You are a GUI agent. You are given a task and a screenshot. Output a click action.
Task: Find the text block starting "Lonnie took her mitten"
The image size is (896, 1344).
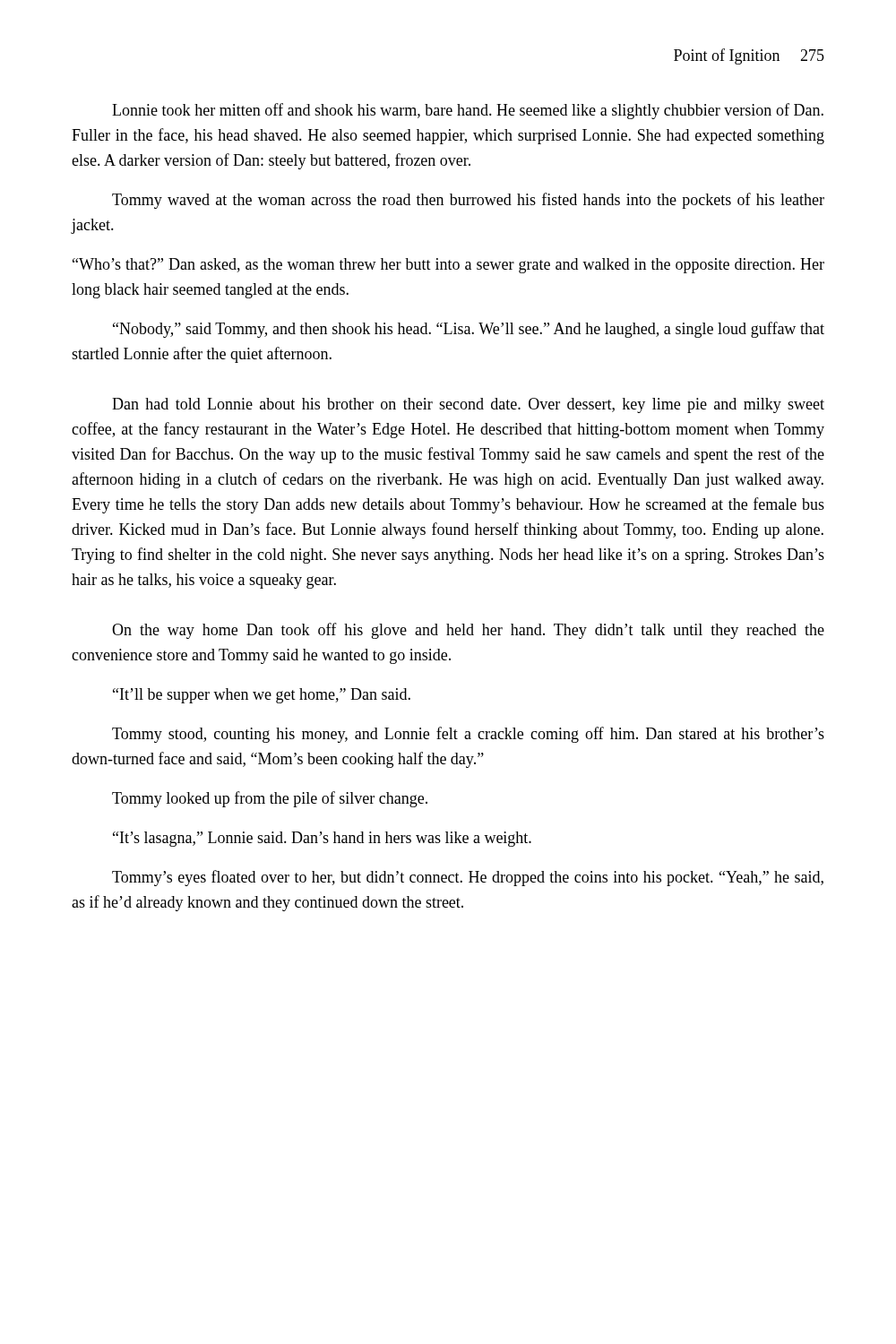coord(448,136)
